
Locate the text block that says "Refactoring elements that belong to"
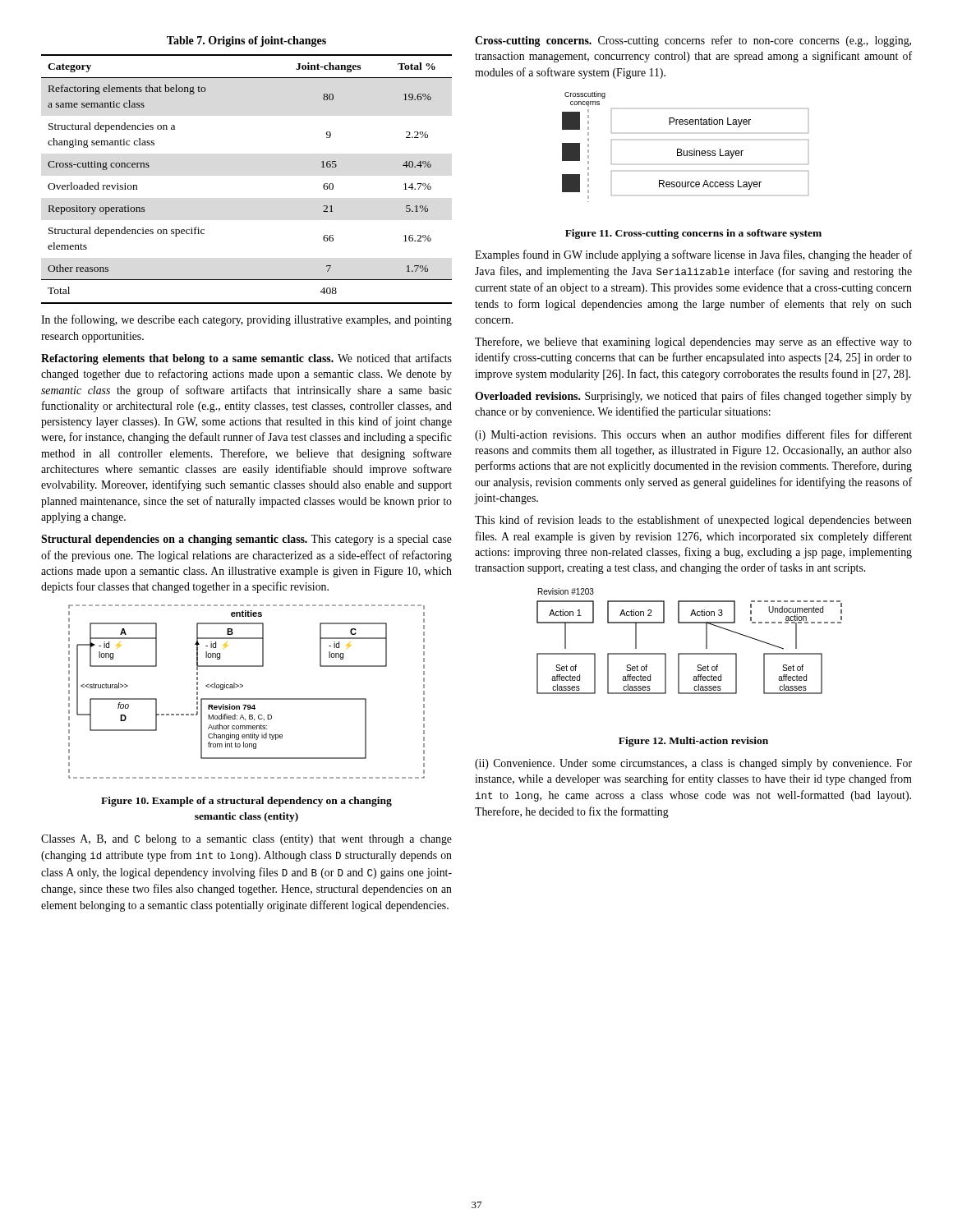tap(246, 438)
